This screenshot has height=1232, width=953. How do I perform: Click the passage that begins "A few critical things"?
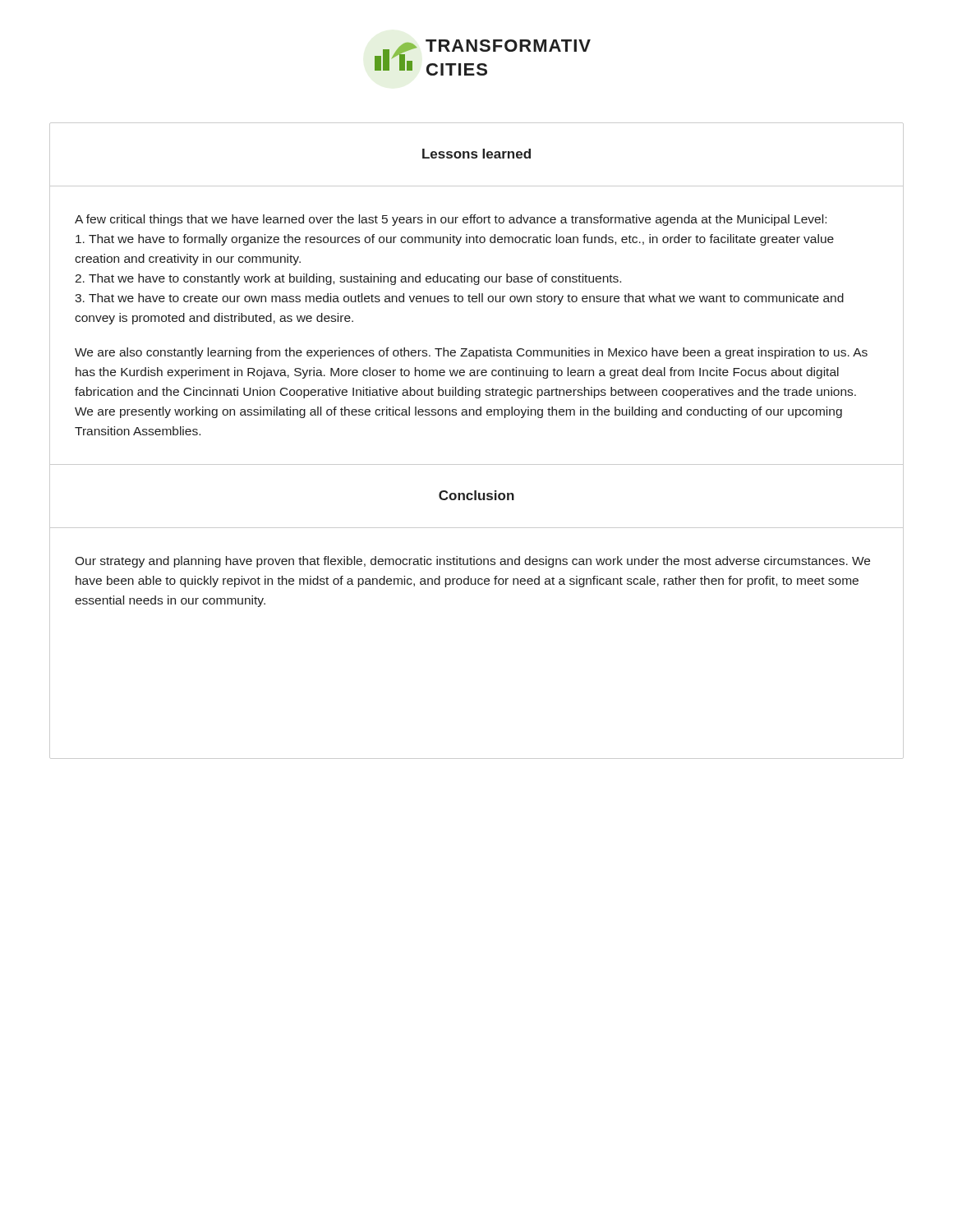coord(451,220)
